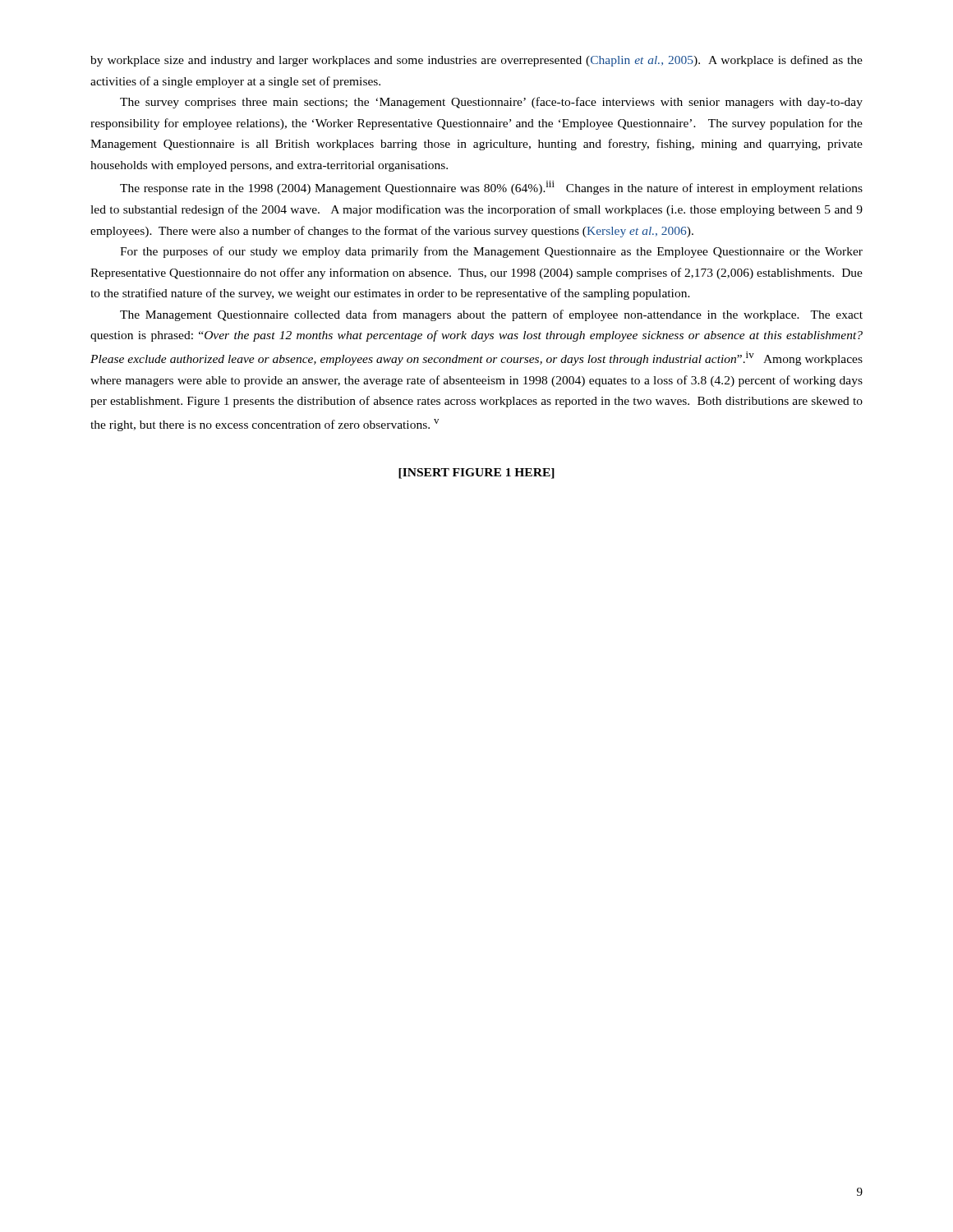Click on the text block with the text "For the purposes of our study"
This screenshot has height=1232, width=953.
coord(476,272)
